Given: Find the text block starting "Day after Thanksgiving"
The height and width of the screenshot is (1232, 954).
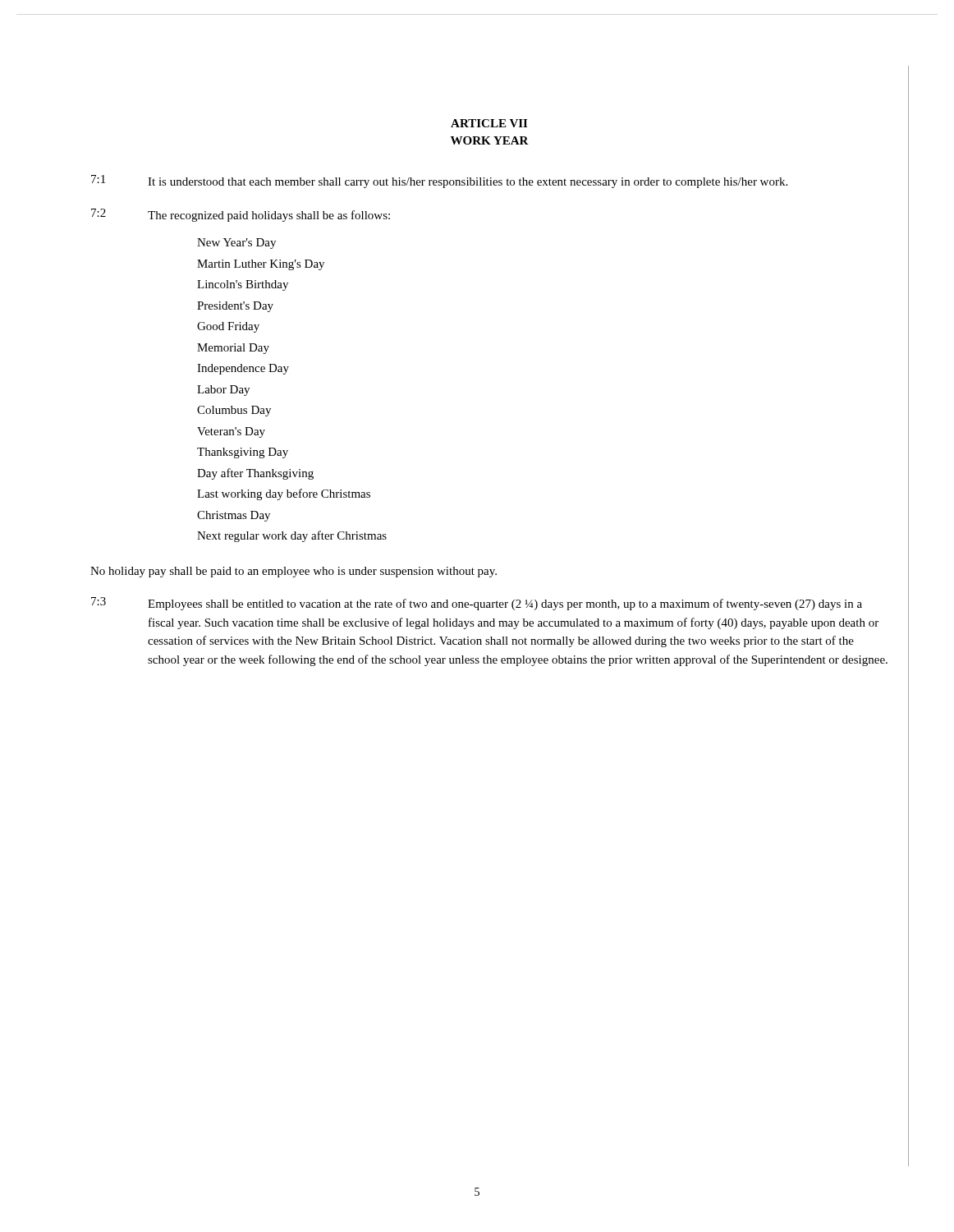Looking at the screenshot, I should [255, 473].
